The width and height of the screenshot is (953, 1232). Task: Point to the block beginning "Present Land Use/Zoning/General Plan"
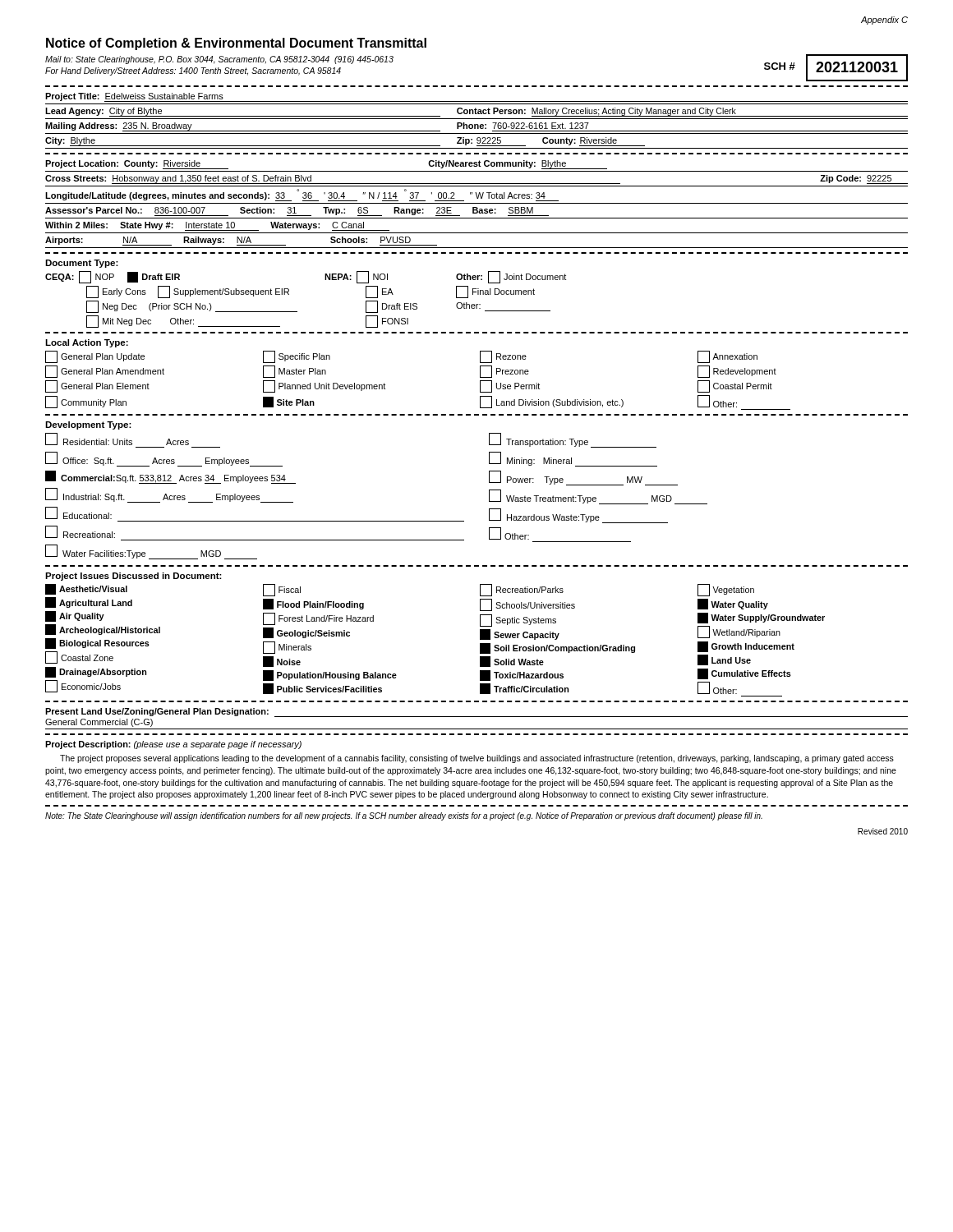coord(476,718)
